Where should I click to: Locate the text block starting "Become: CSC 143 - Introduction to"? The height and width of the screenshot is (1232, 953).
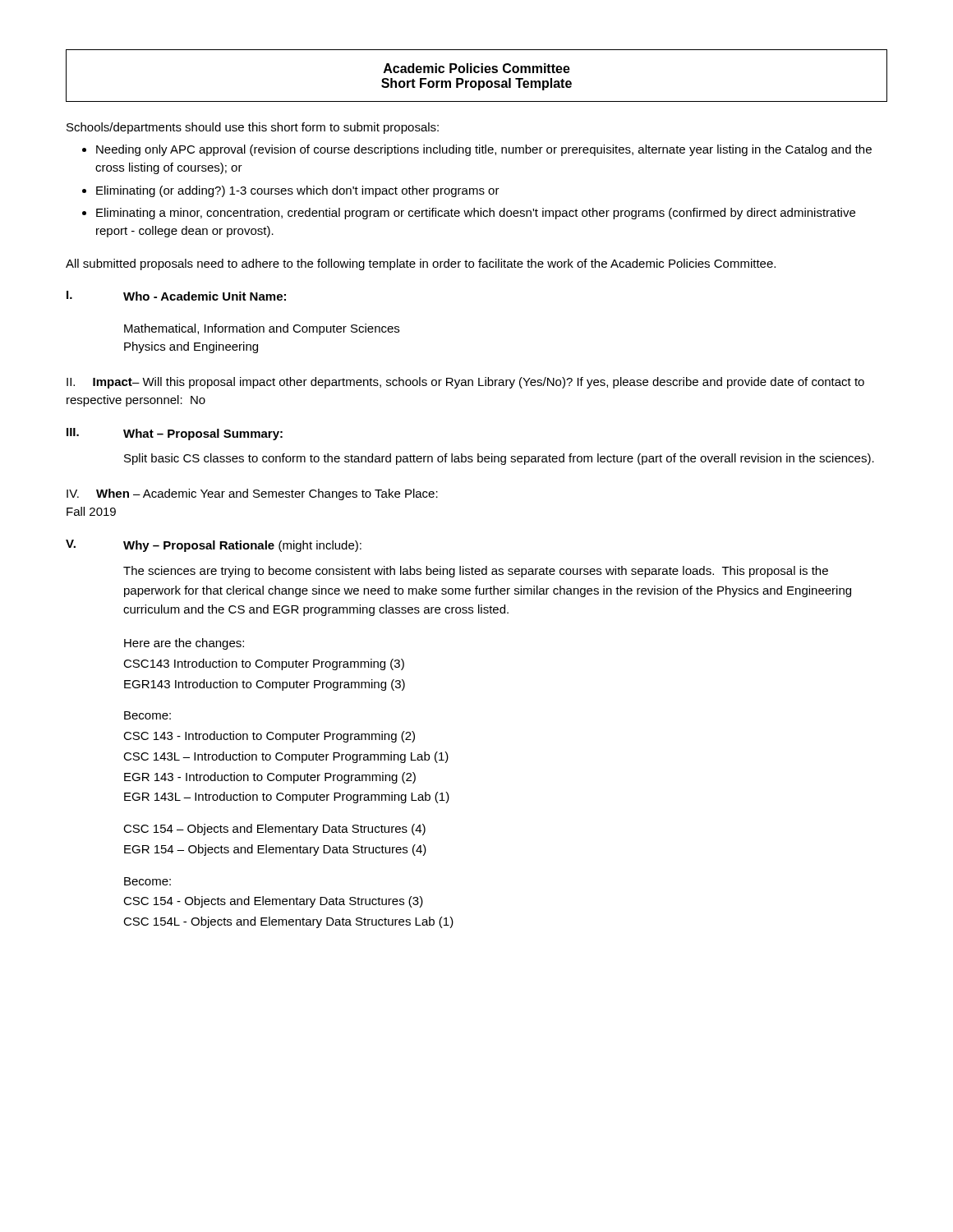pos(286,756)
